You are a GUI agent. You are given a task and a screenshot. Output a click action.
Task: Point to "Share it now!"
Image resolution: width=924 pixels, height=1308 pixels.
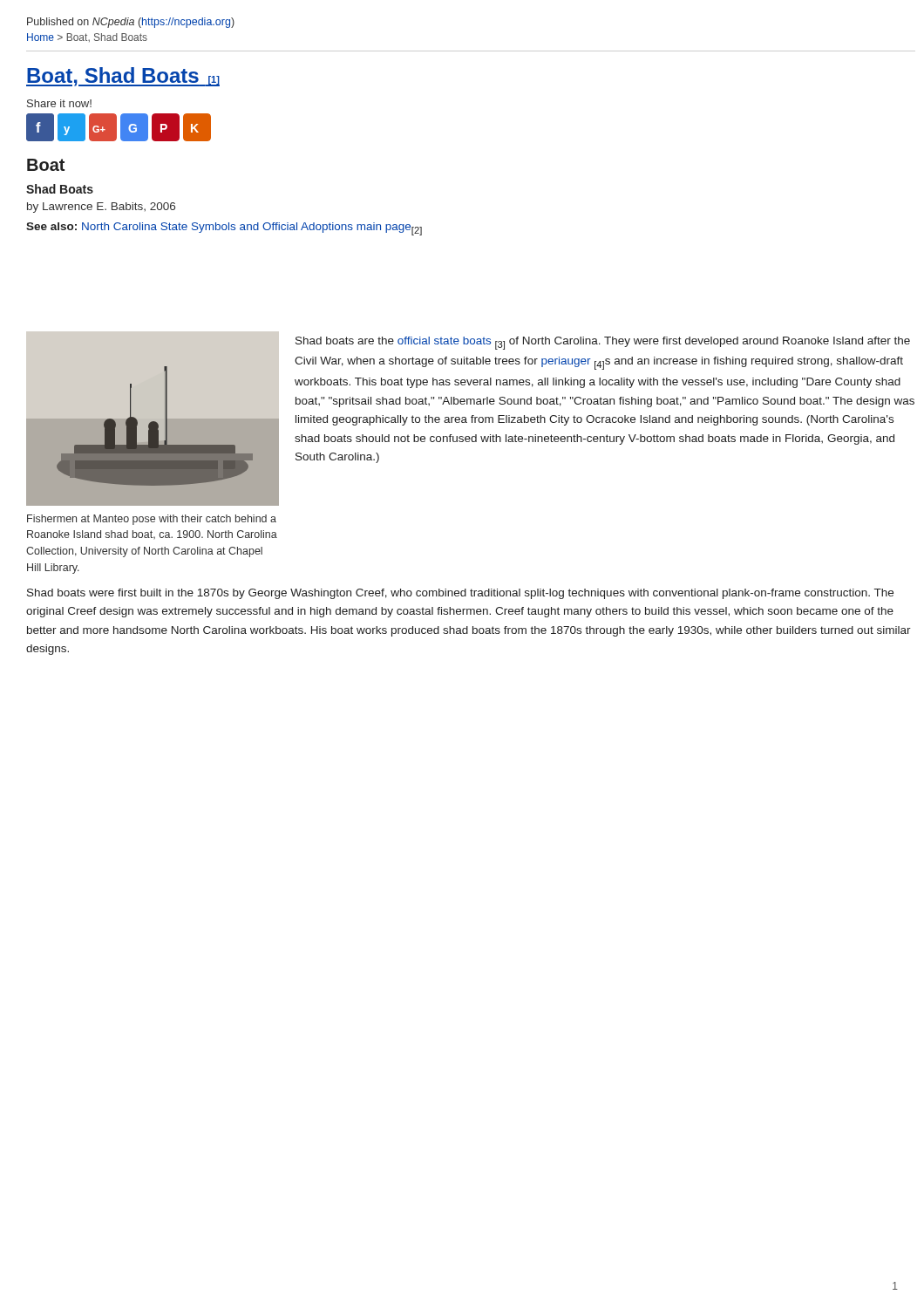pyautogui.click(x=59, y=103)
